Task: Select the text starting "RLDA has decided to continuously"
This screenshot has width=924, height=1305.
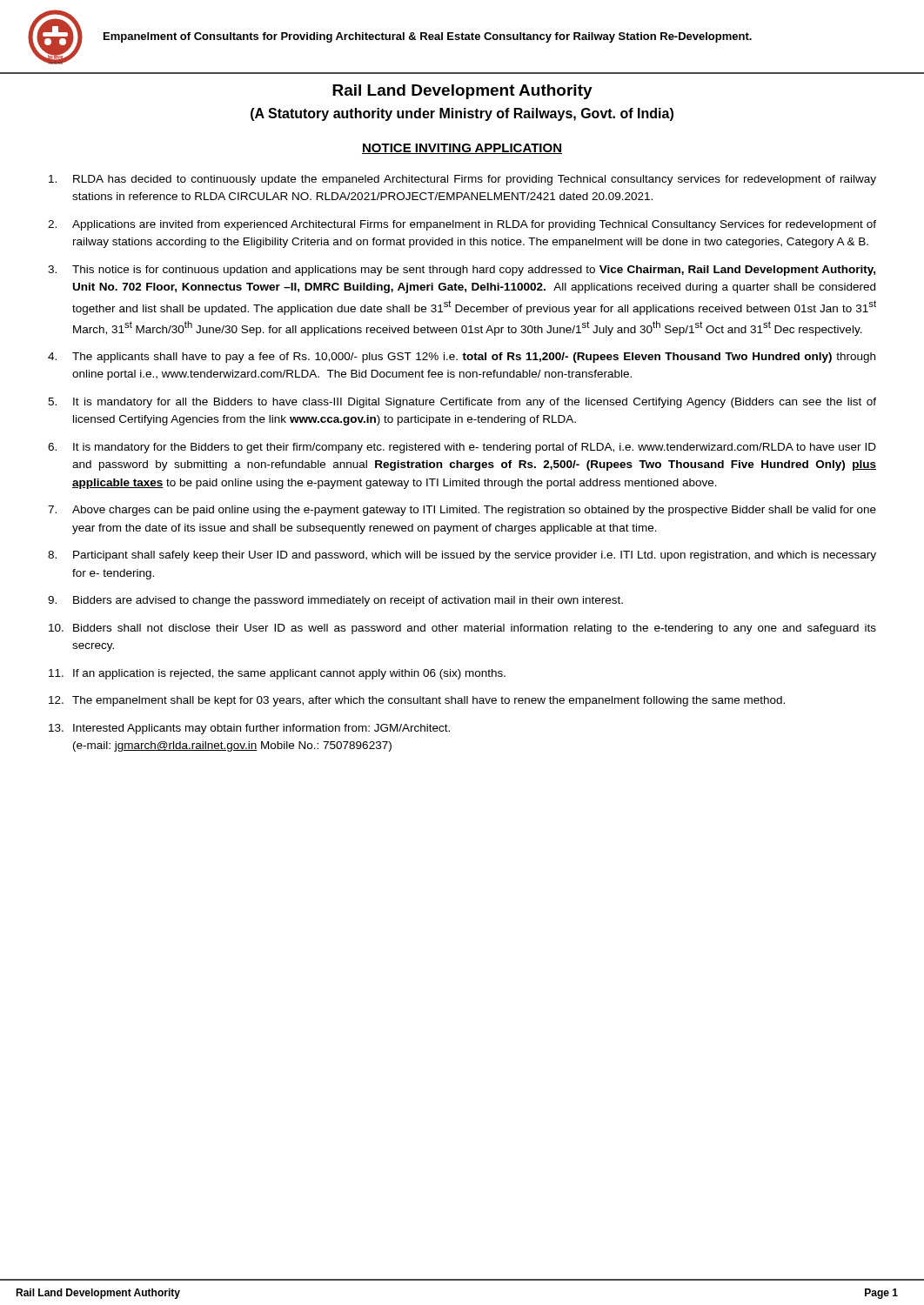Action: pos(462,188)
